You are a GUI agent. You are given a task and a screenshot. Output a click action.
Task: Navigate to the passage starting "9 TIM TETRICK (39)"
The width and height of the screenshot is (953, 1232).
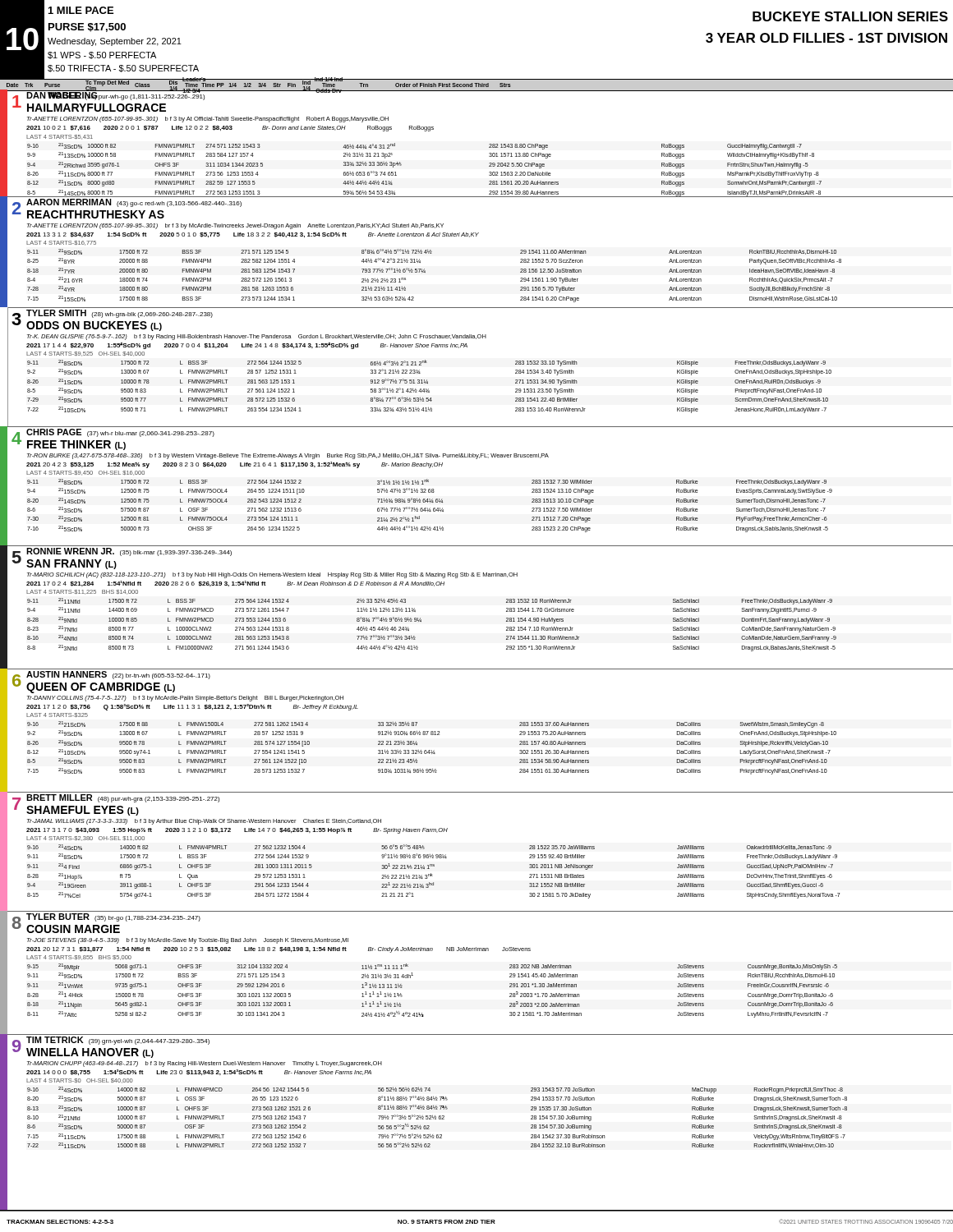[476, 1123]
